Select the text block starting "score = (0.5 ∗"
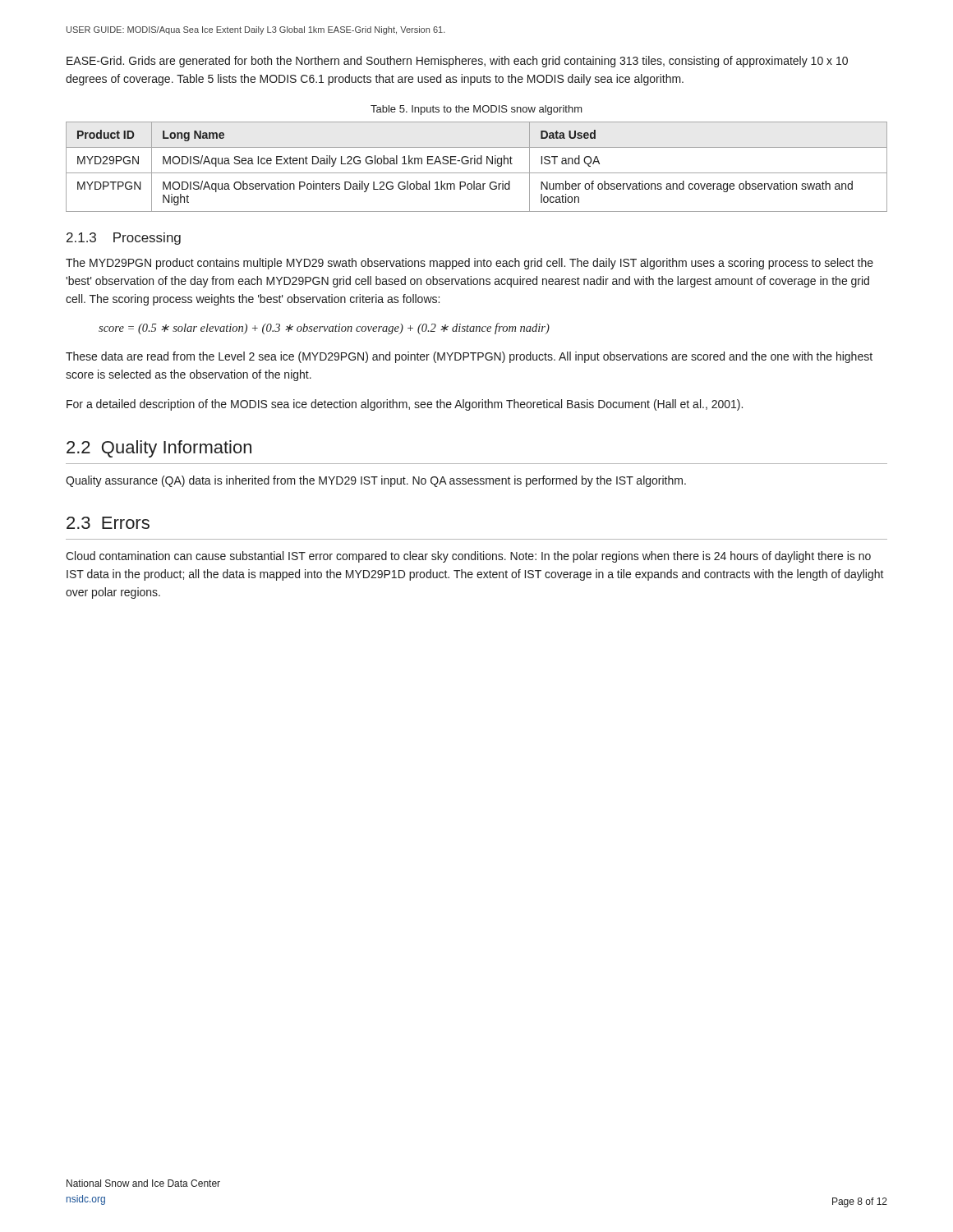This screenshot has width=953, height=1232. 324,328
